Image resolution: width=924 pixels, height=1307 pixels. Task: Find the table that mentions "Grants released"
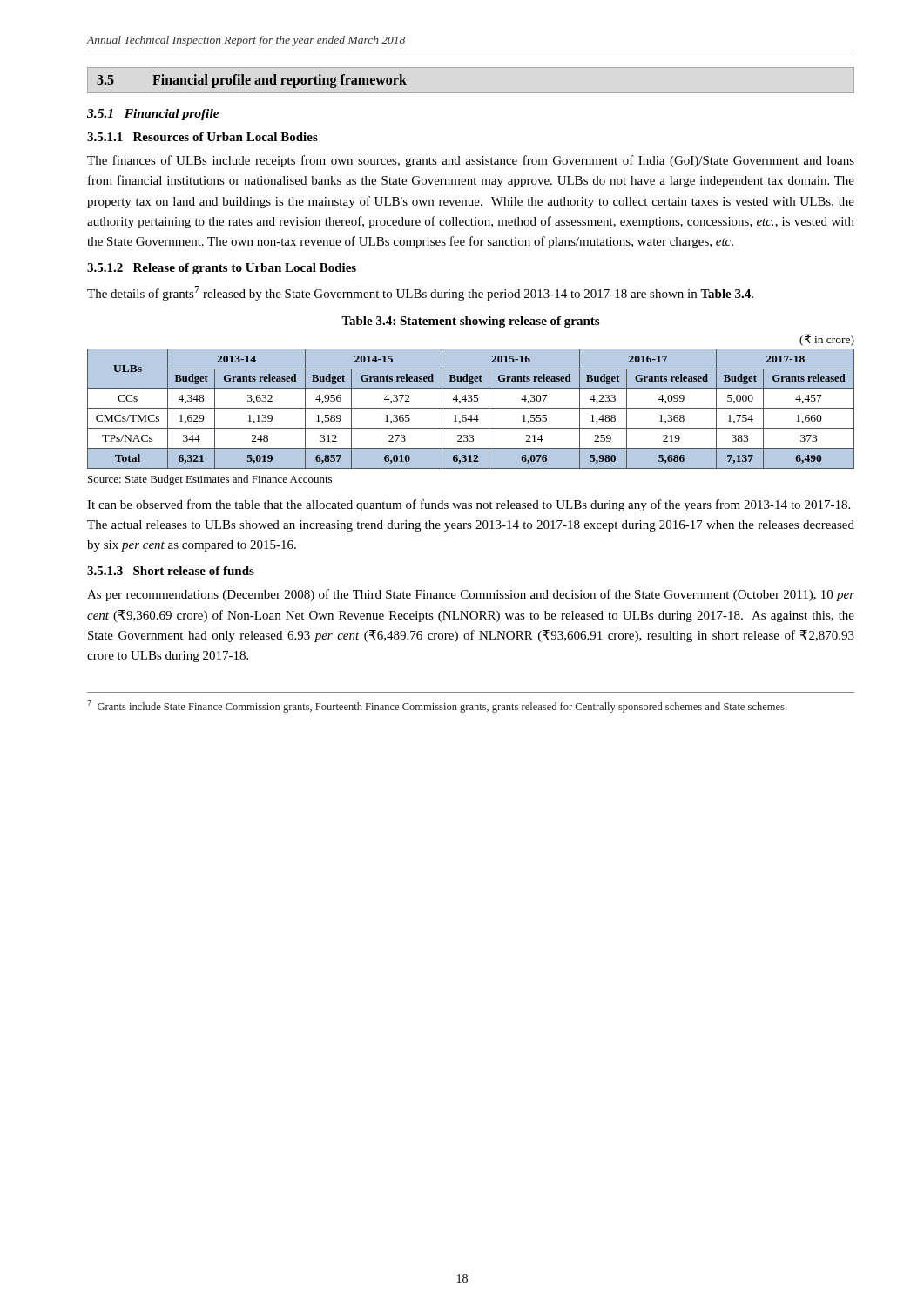click(471, 409)
